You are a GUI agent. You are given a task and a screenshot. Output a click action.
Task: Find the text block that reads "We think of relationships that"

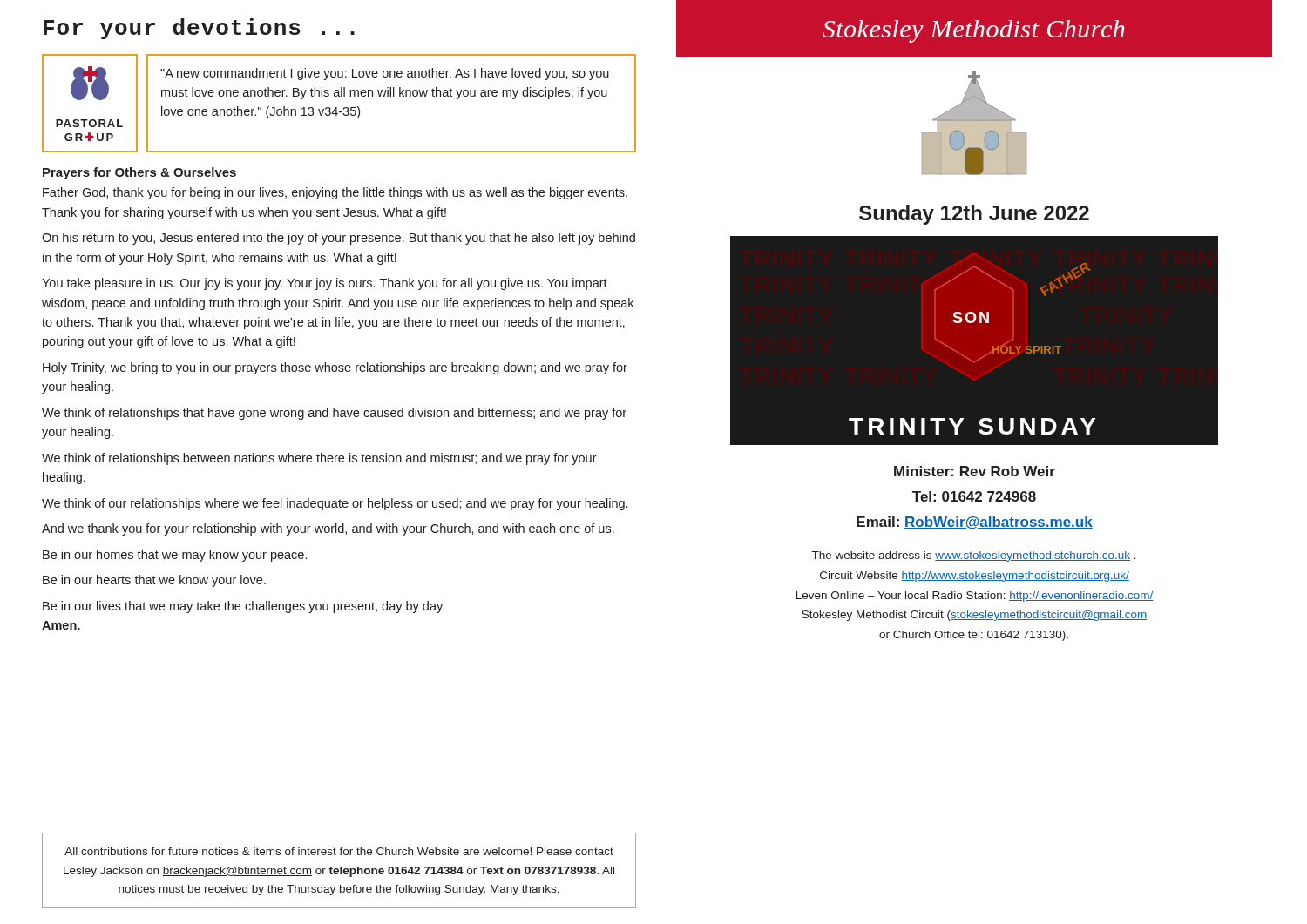click(334, 422)
